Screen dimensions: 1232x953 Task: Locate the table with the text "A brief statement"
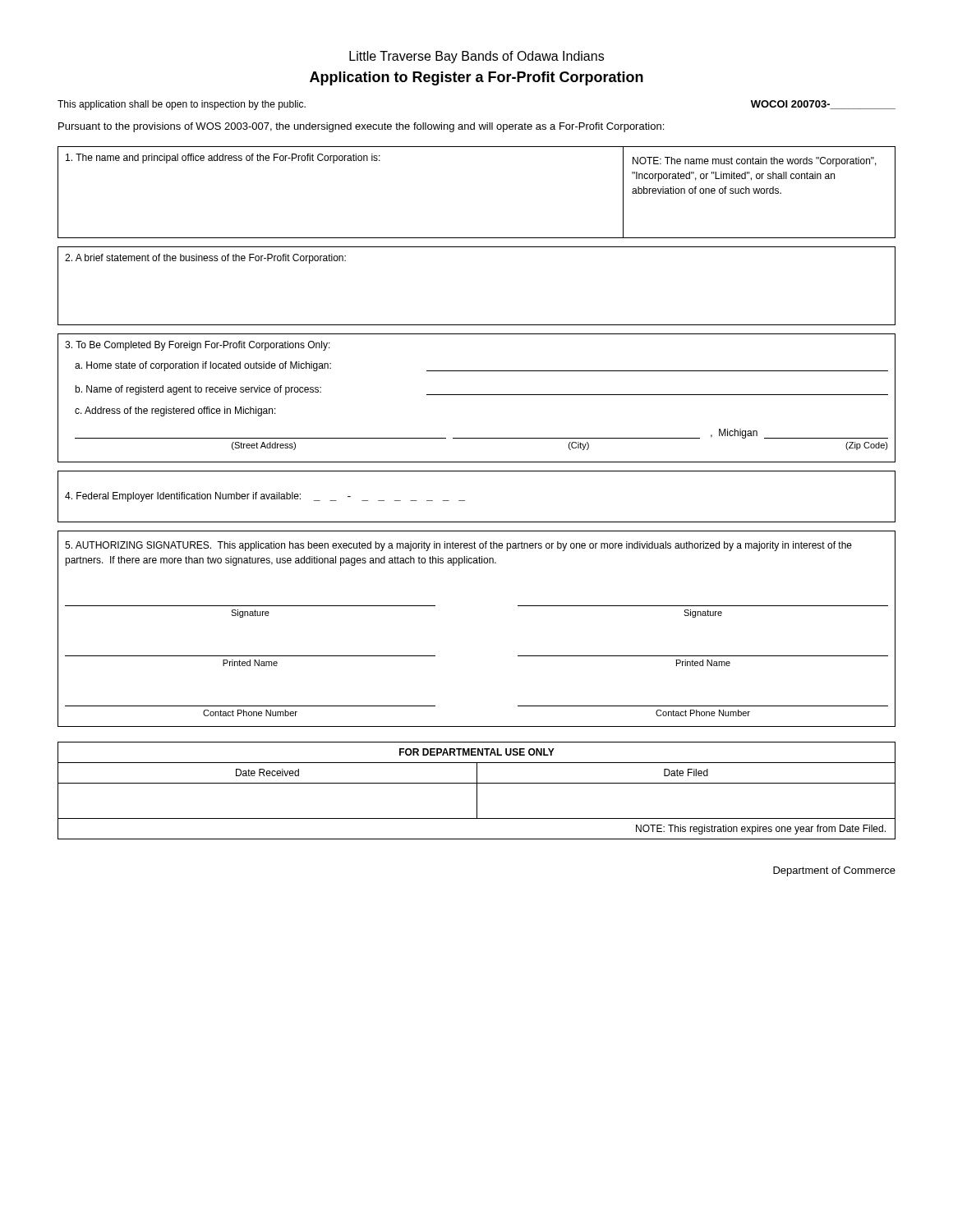point(476,285)
